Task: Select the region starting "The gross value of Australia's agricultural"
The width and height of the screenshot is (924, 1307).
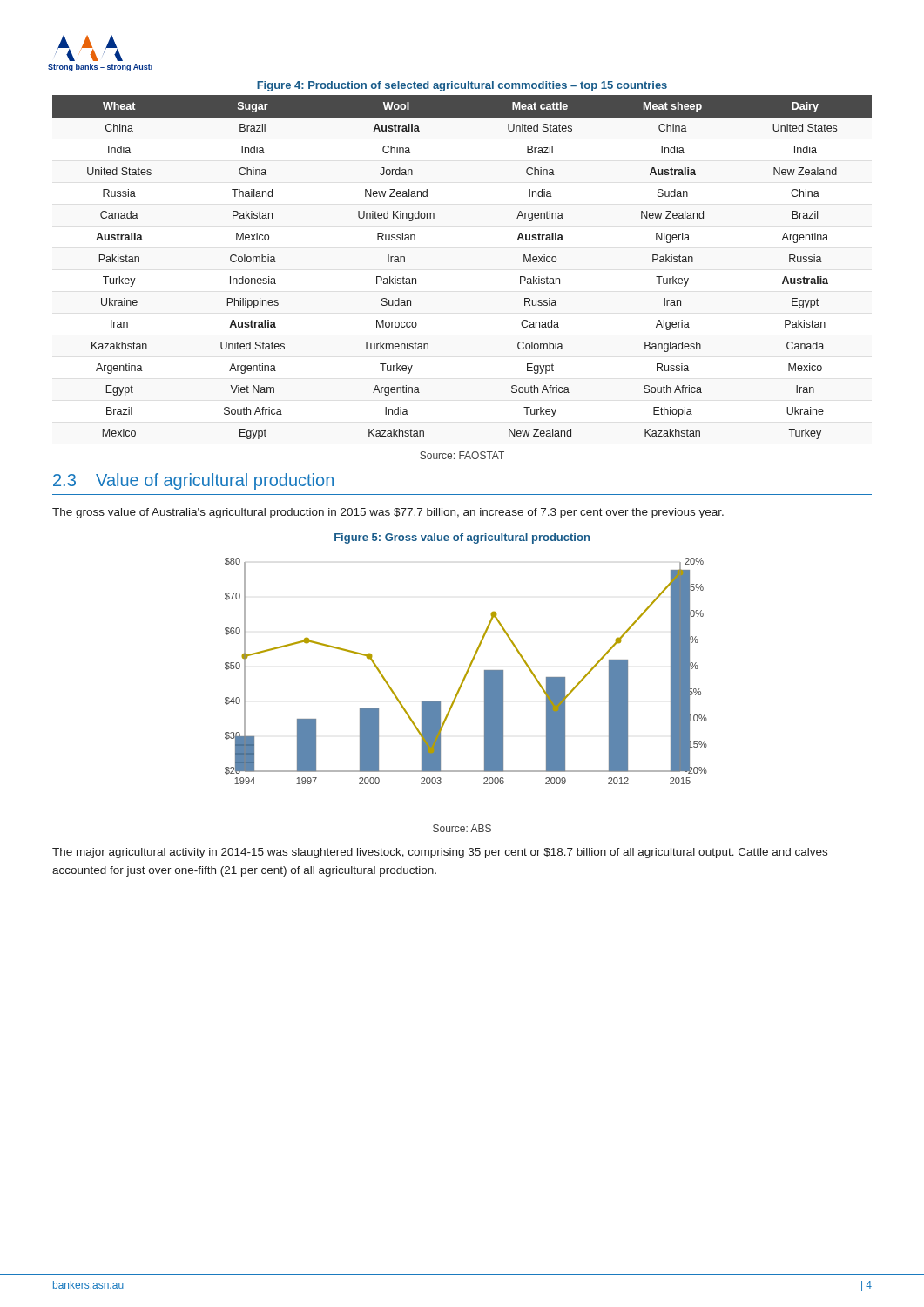Action: [388, 512]
